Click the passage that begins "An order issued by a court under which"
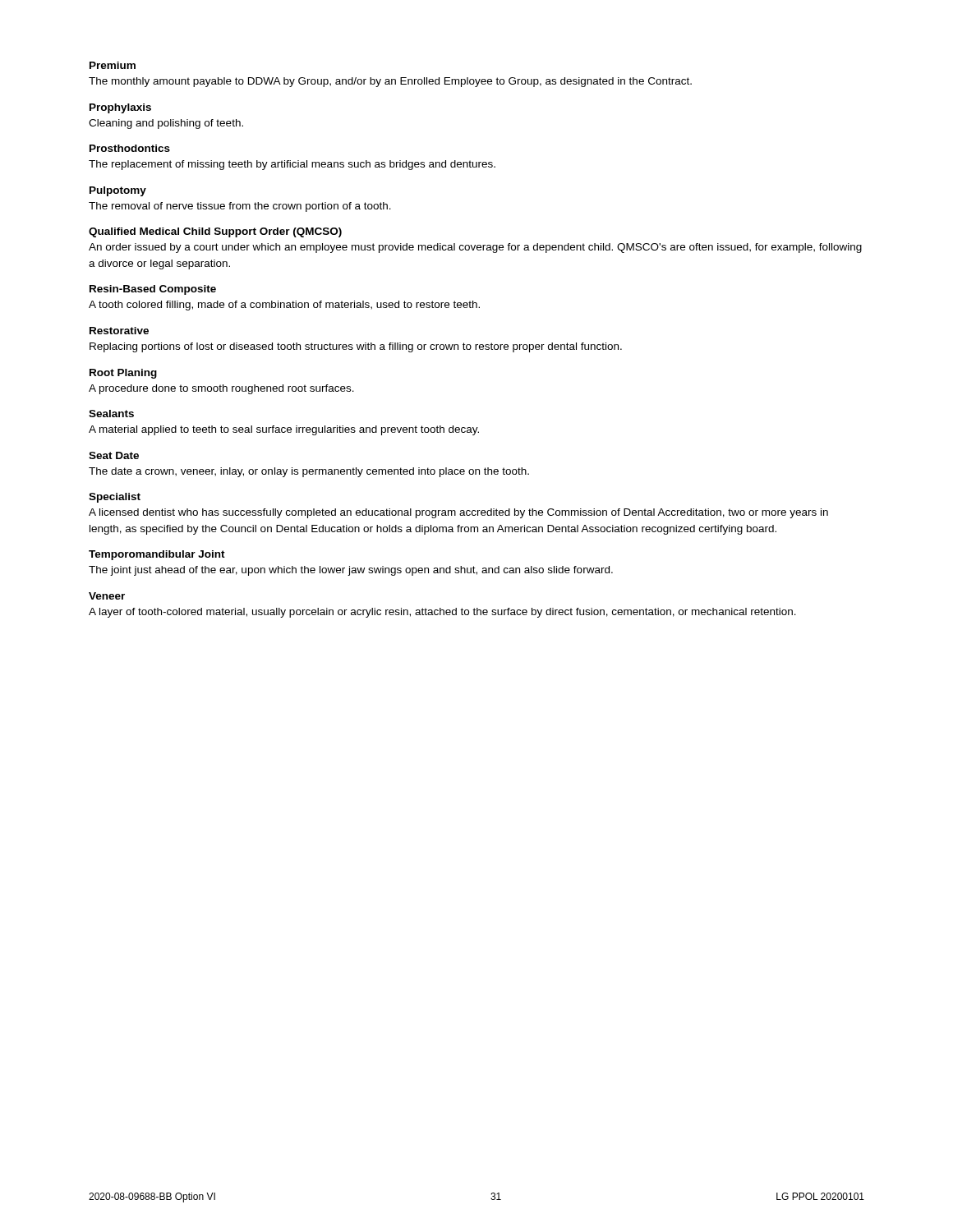The height and width of the screenshot is (1232, 953). [475, 255]
